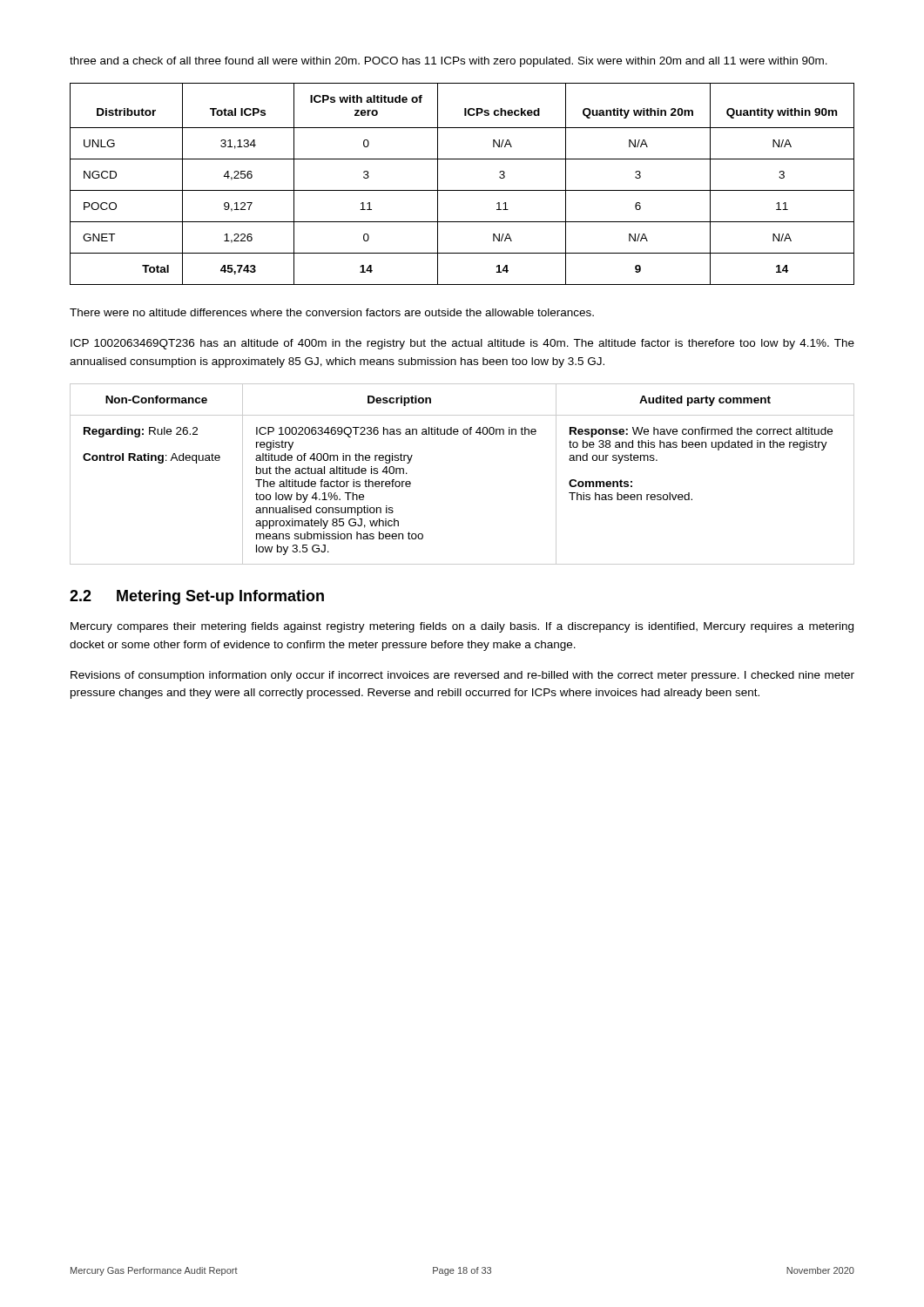Locate the table with the text "Regarding: Rule 26.2"

462,474
